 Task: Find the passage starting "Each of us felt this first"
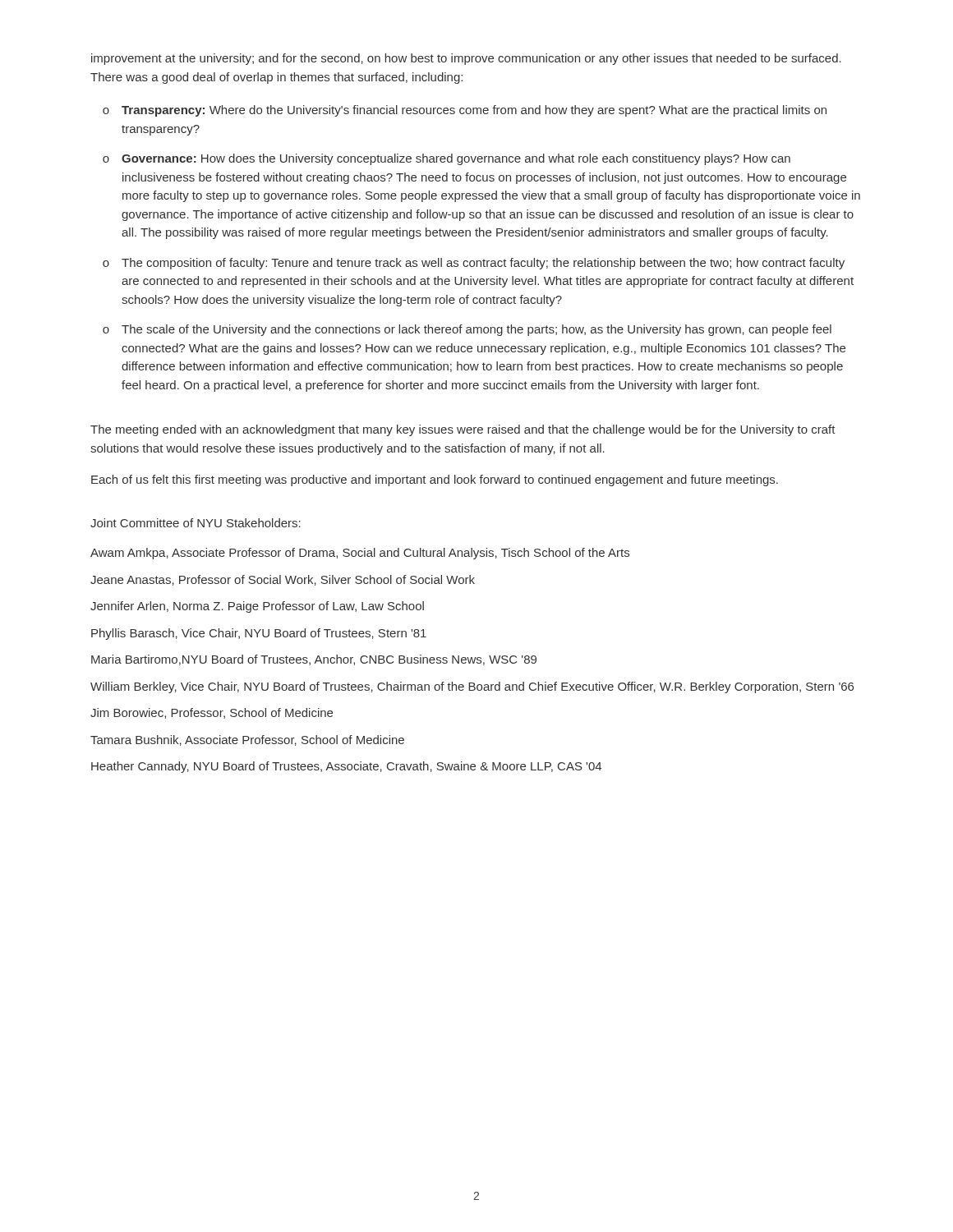(x=435, y=479)
